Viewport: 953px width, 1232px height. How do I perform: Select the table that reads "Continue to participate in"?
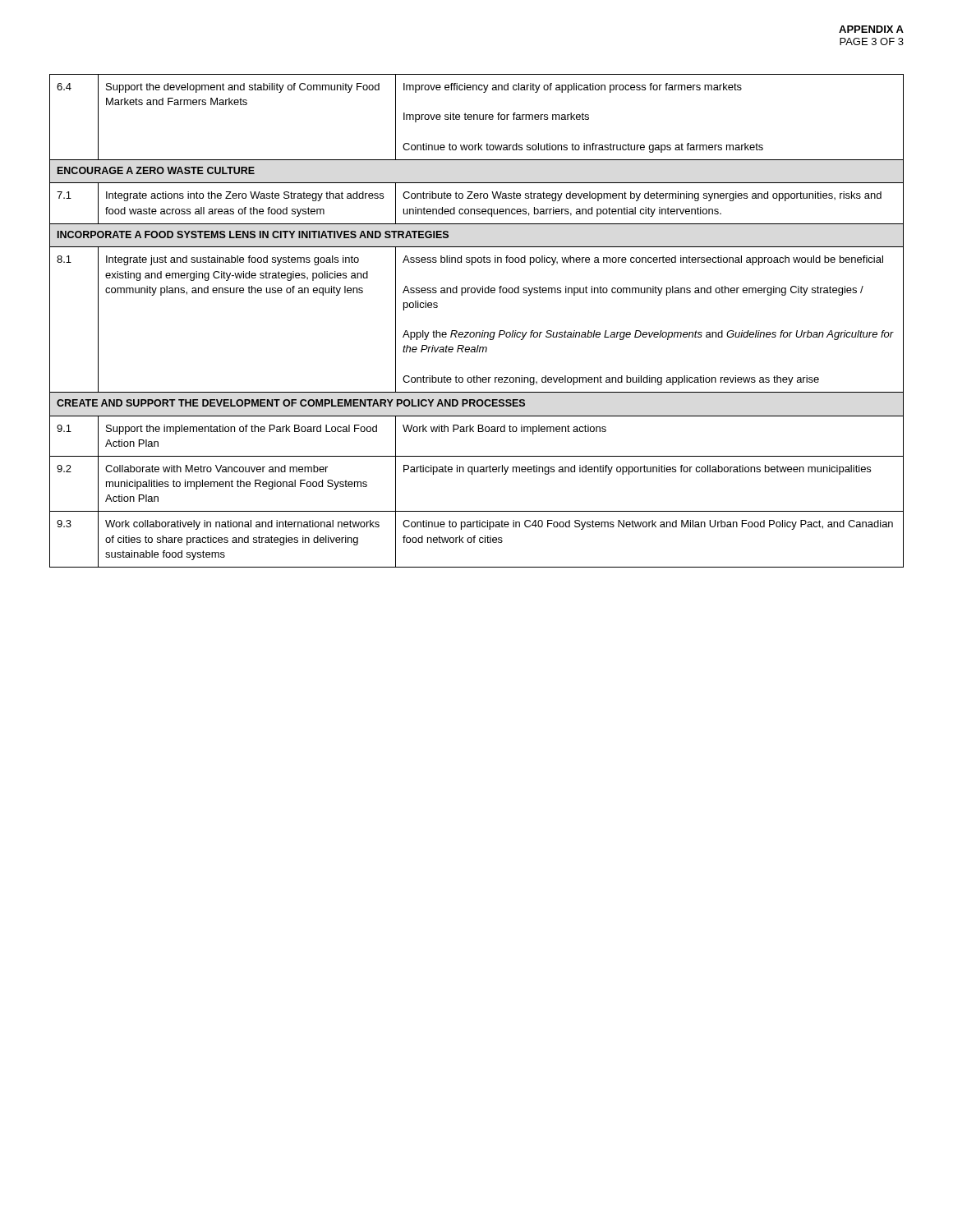coord(476,321)
